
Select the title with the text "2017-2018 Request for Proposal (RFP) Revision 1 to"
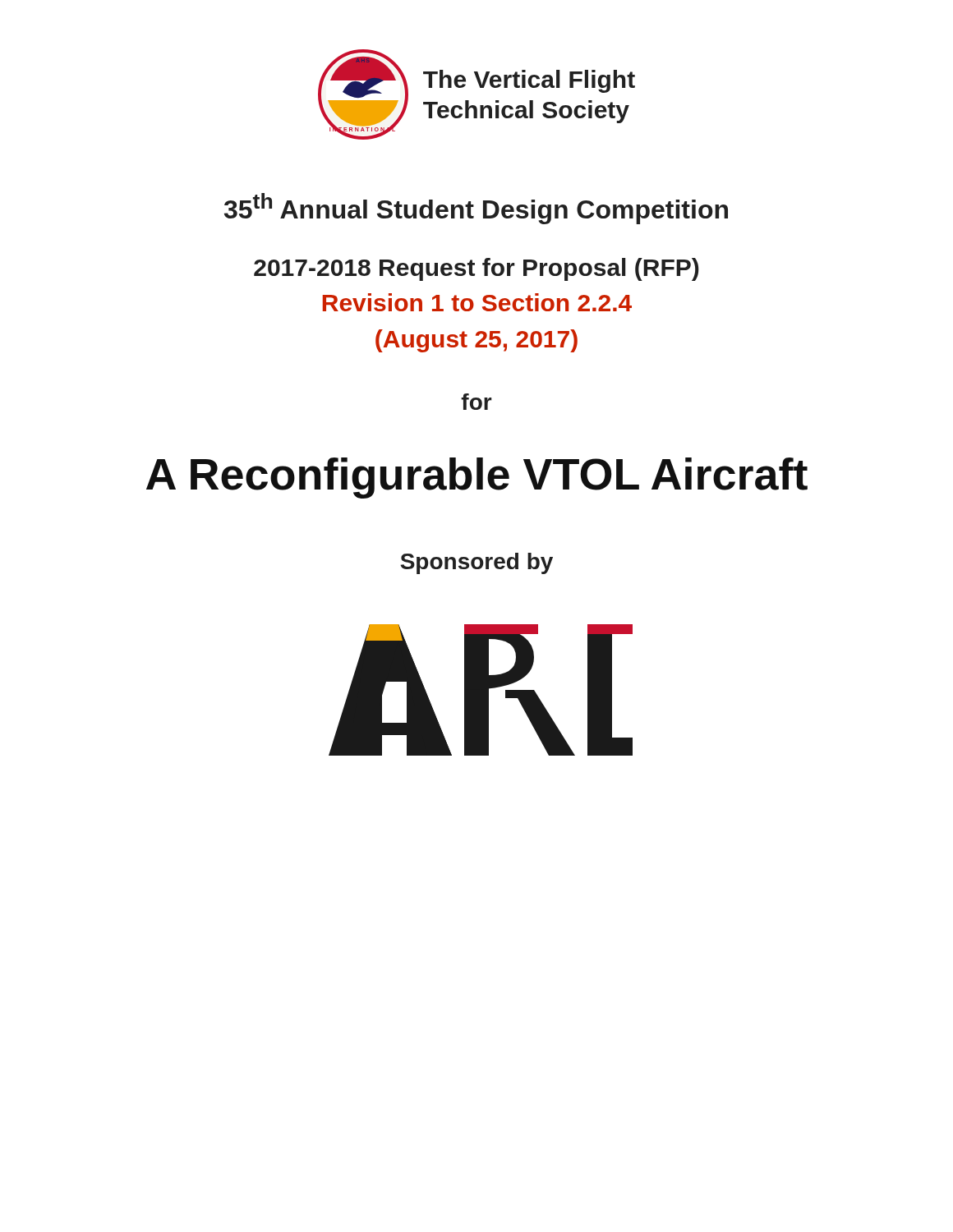tap(476, 303)
